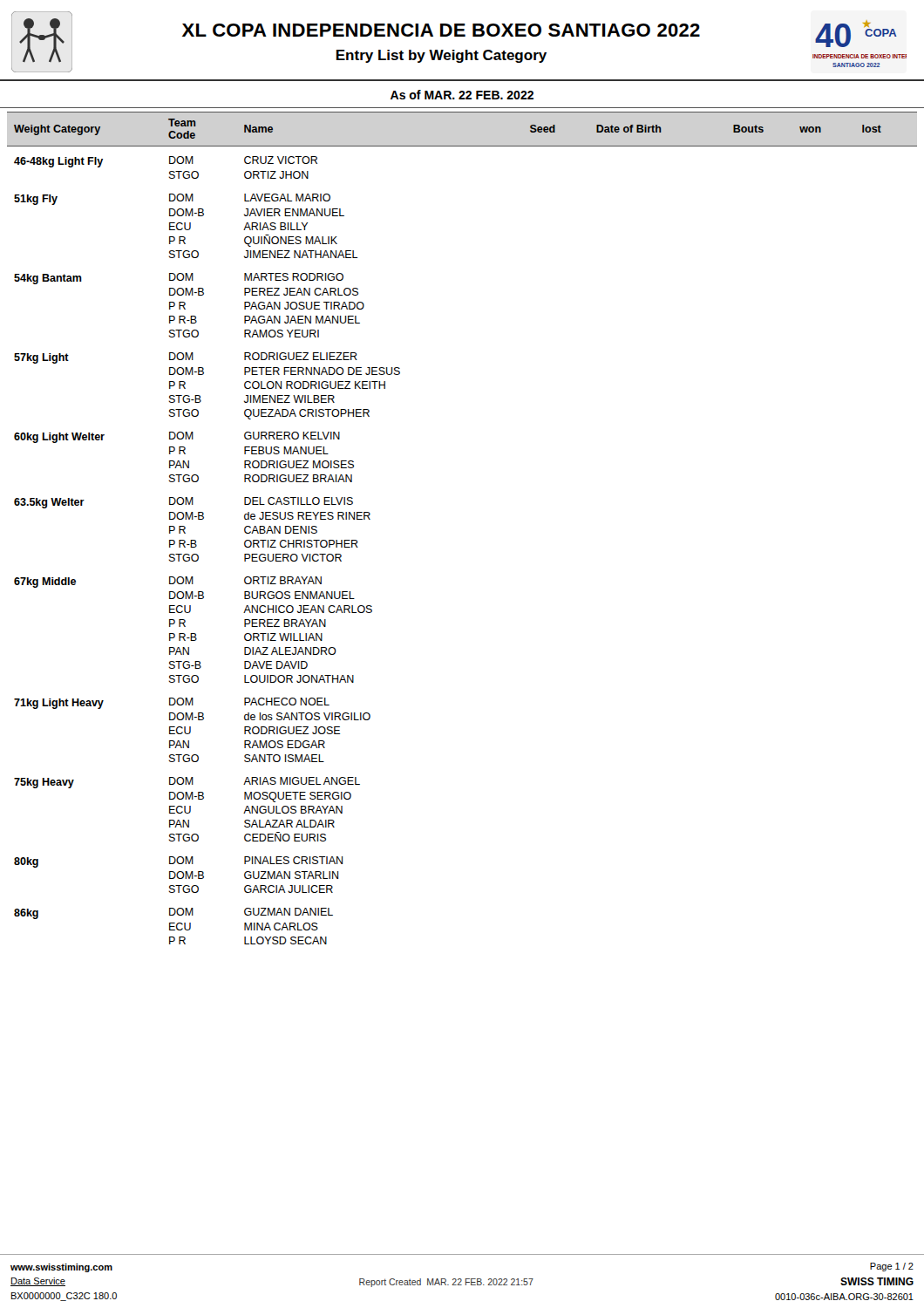924x1308 pixels.
Task: Point to "As of MAR. 22 FEB. 2022"
Action: [x=462, y=95]
